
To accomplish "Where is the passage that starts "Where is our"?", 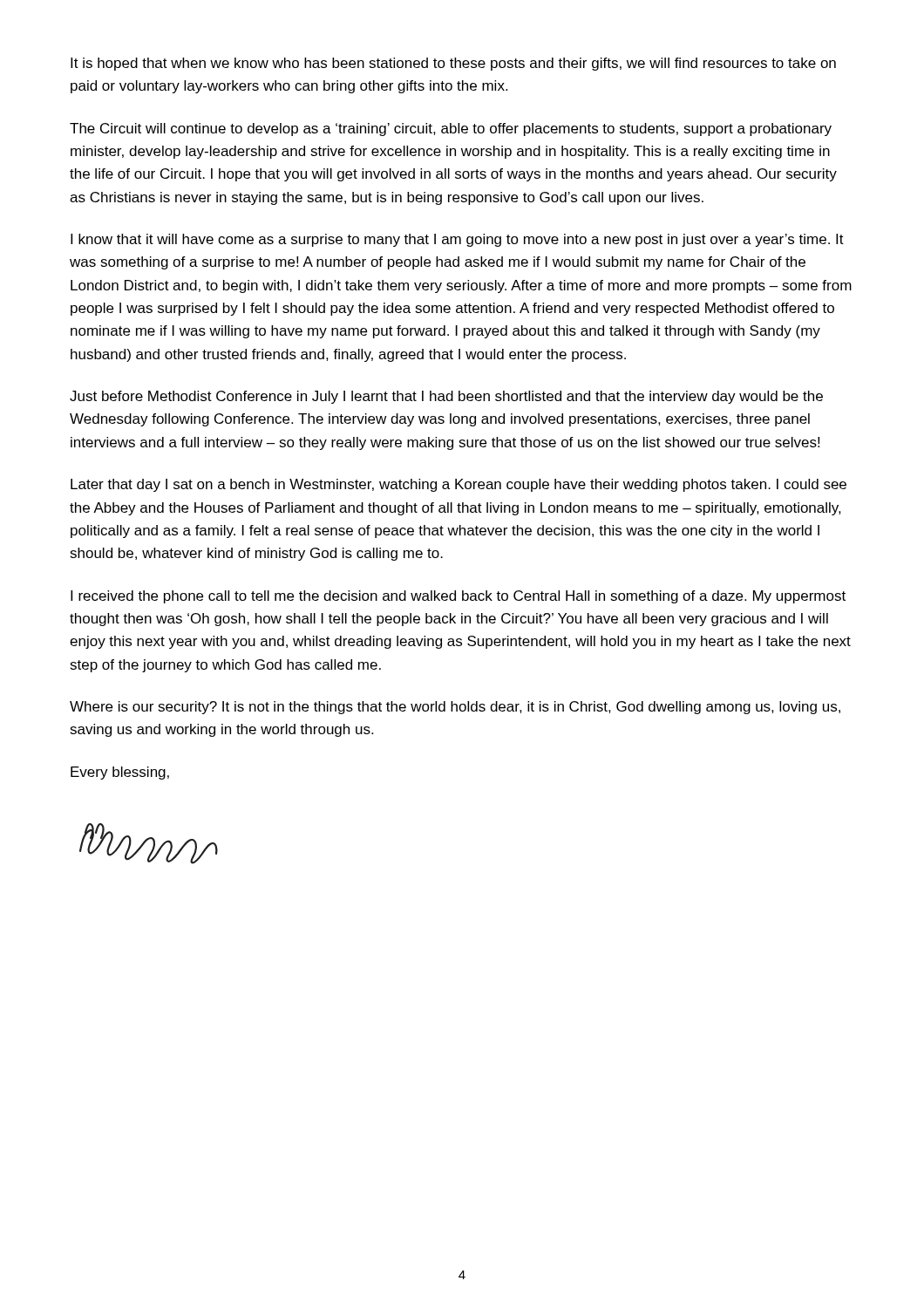I will pos(456,718).
